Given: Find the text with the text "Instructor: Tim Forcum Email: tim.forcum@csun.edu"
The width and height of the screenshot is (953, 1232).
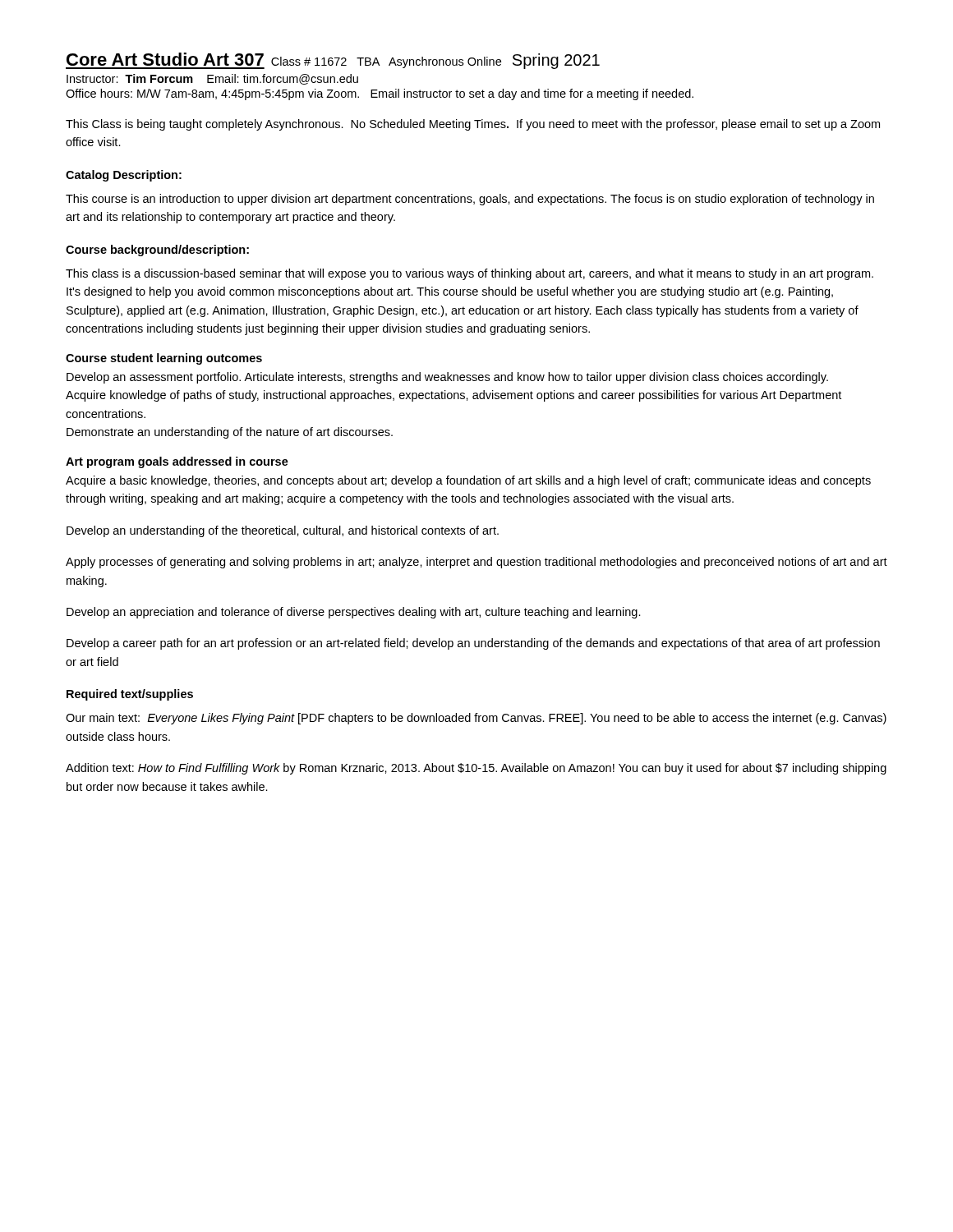Looking at the screenshot, I should click(x=212, y=79).
